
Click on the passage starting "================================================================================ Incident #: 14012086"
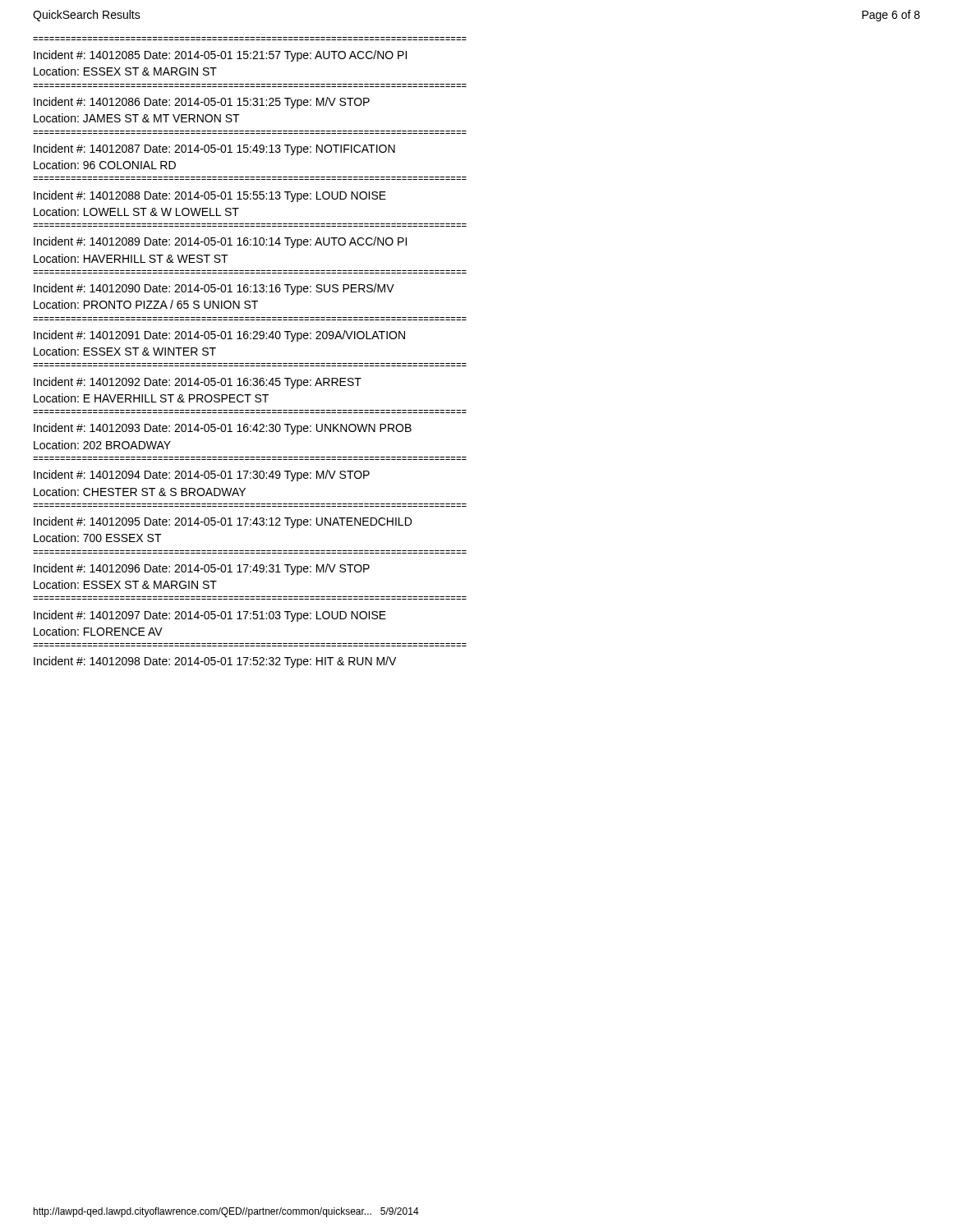(x=202, y=103)
